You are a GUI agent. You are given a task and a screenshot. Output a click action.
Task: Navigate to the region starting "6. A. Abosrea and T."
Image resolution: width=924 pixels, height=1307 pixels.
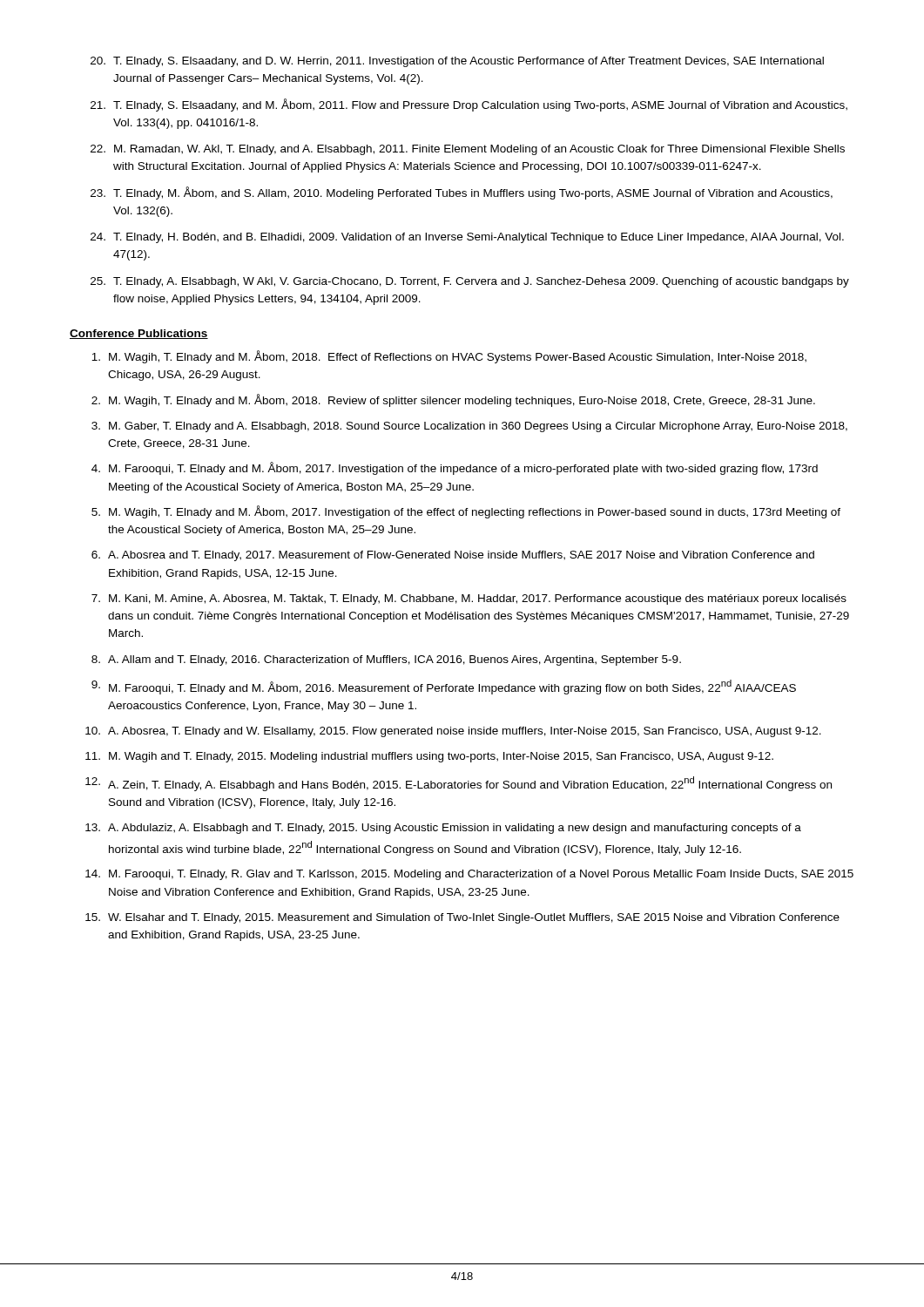tap(462, 564)
